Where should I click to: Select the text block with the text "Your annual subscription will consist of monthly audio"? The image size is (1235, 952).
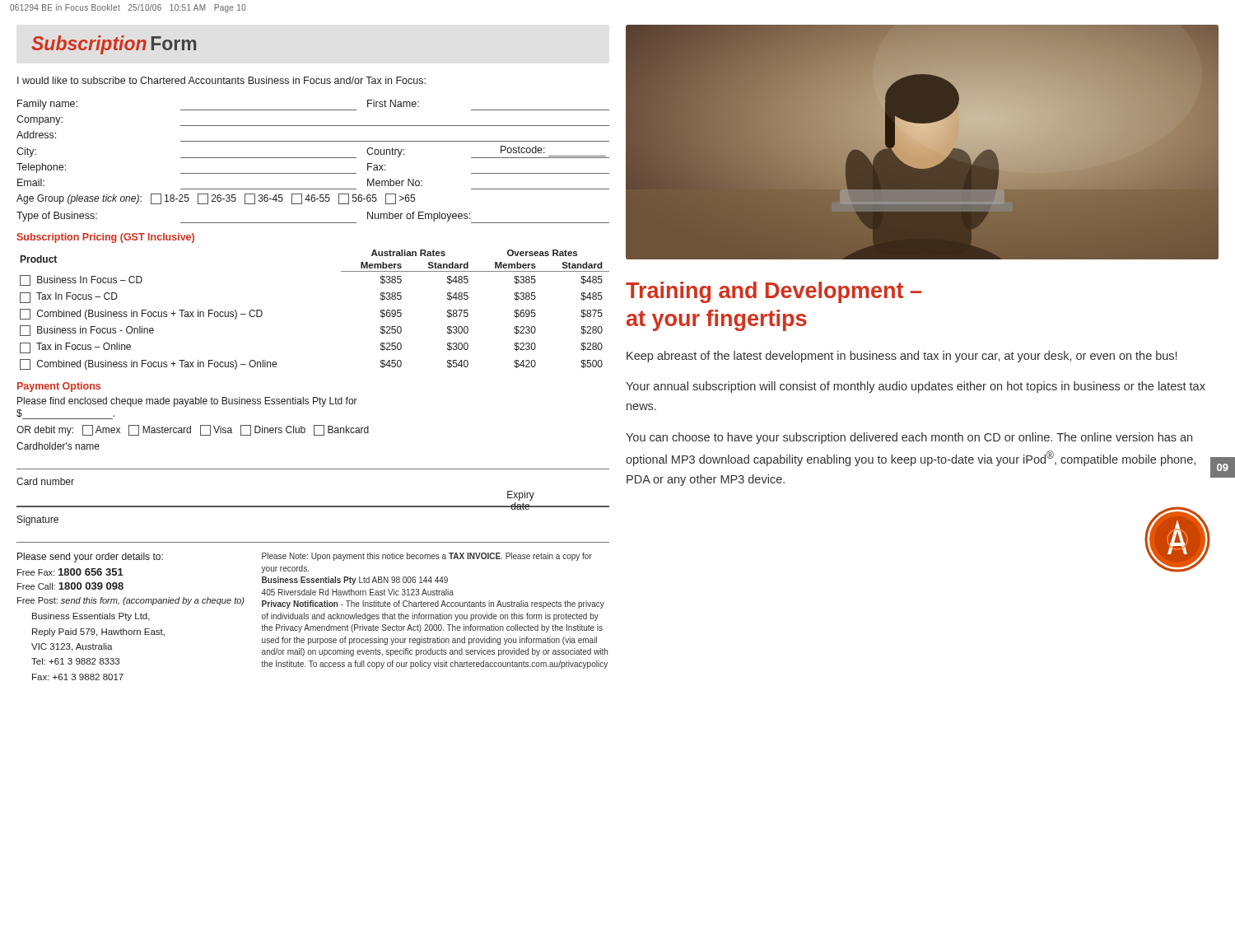point(916,396)
